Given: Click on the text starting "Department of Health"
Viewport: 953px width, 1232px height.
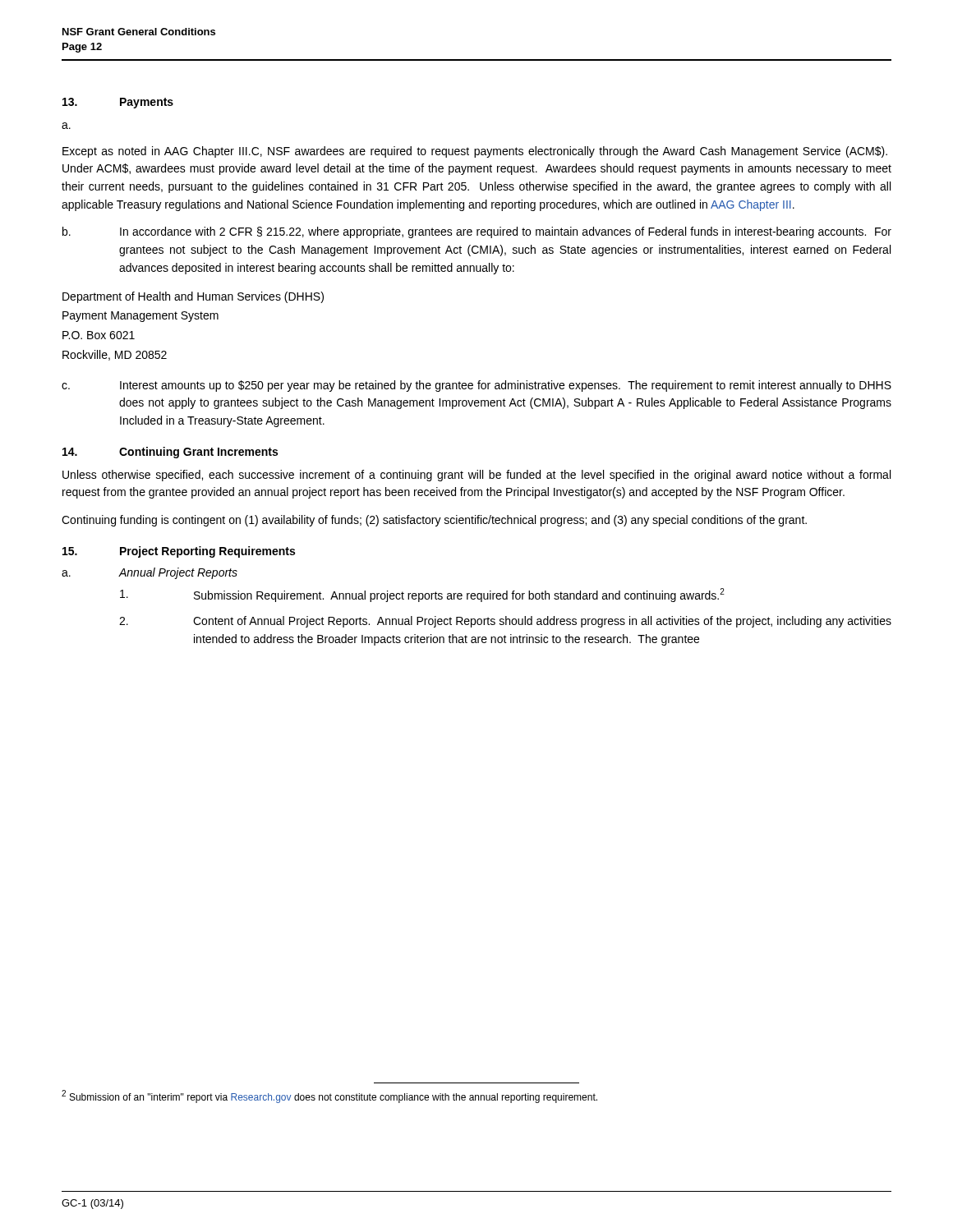Looking at the screenshot, I should coord(193,325).
